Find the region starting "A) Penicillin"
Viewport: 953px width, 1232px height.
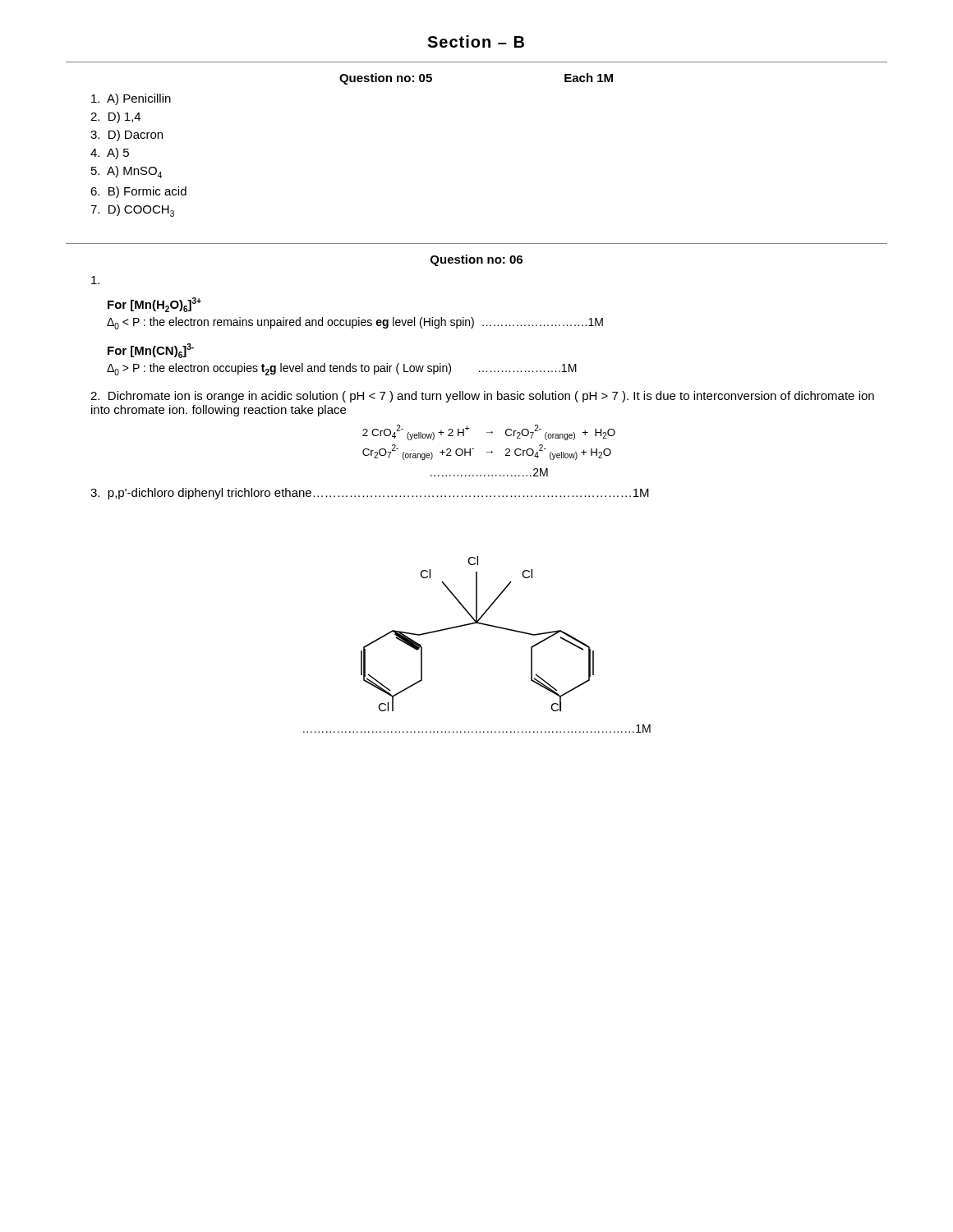pyautogui.click(x=131, y=98)
